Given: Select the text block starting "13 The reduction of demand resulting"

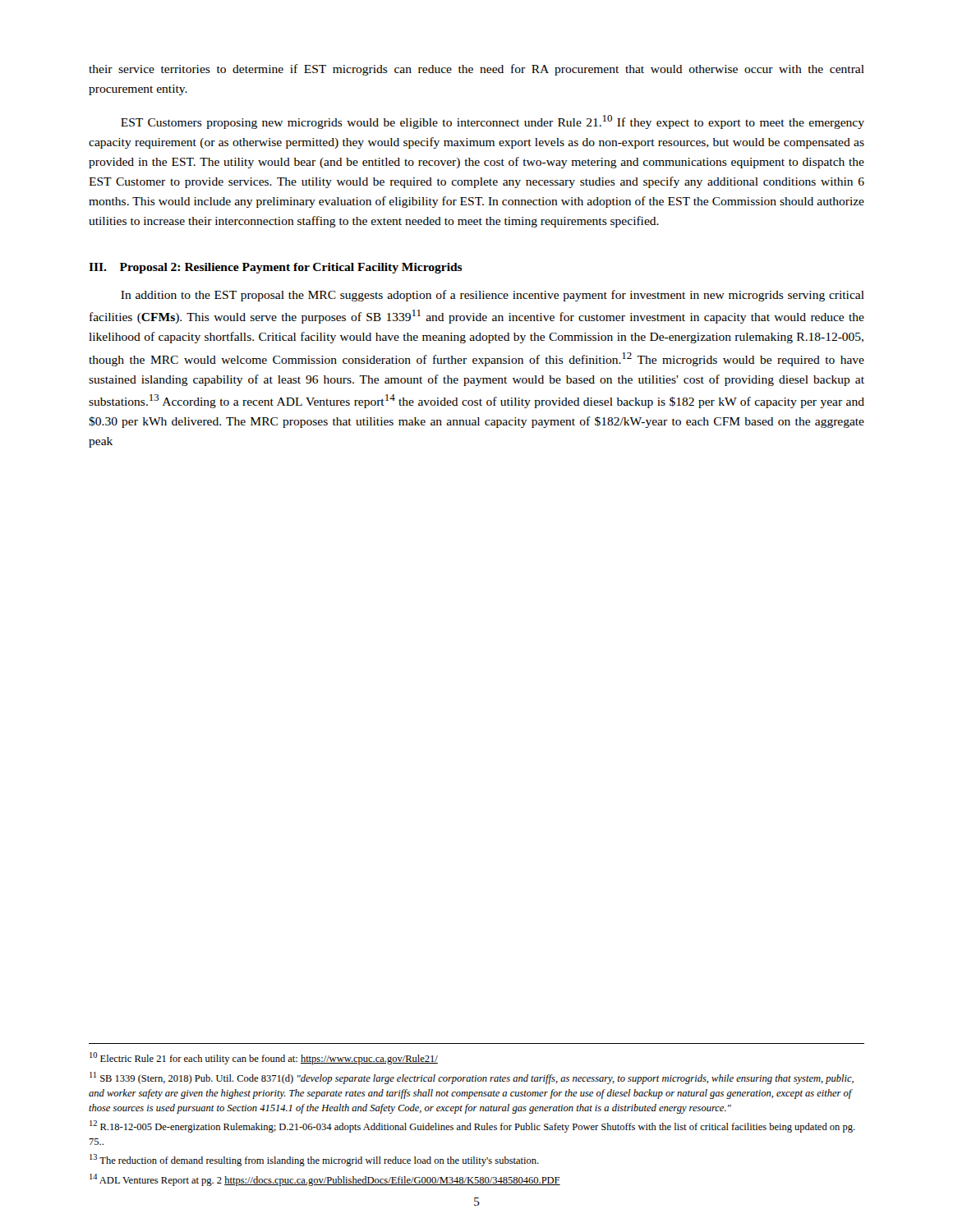Looking at the screenshot, I should [x=476, y=1160].
